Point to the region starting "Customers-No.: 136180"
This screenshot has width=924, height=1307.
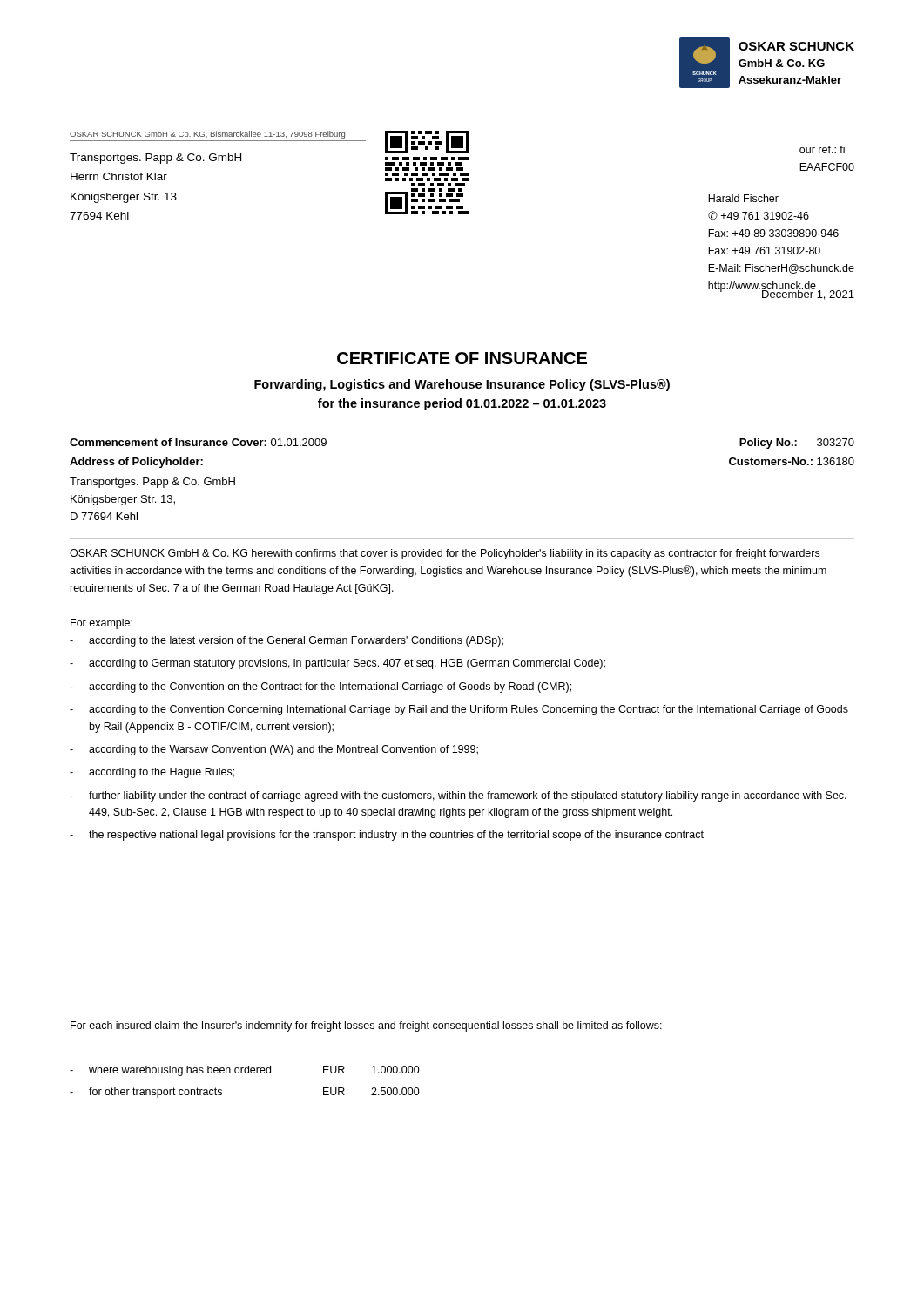pos(791,461)
